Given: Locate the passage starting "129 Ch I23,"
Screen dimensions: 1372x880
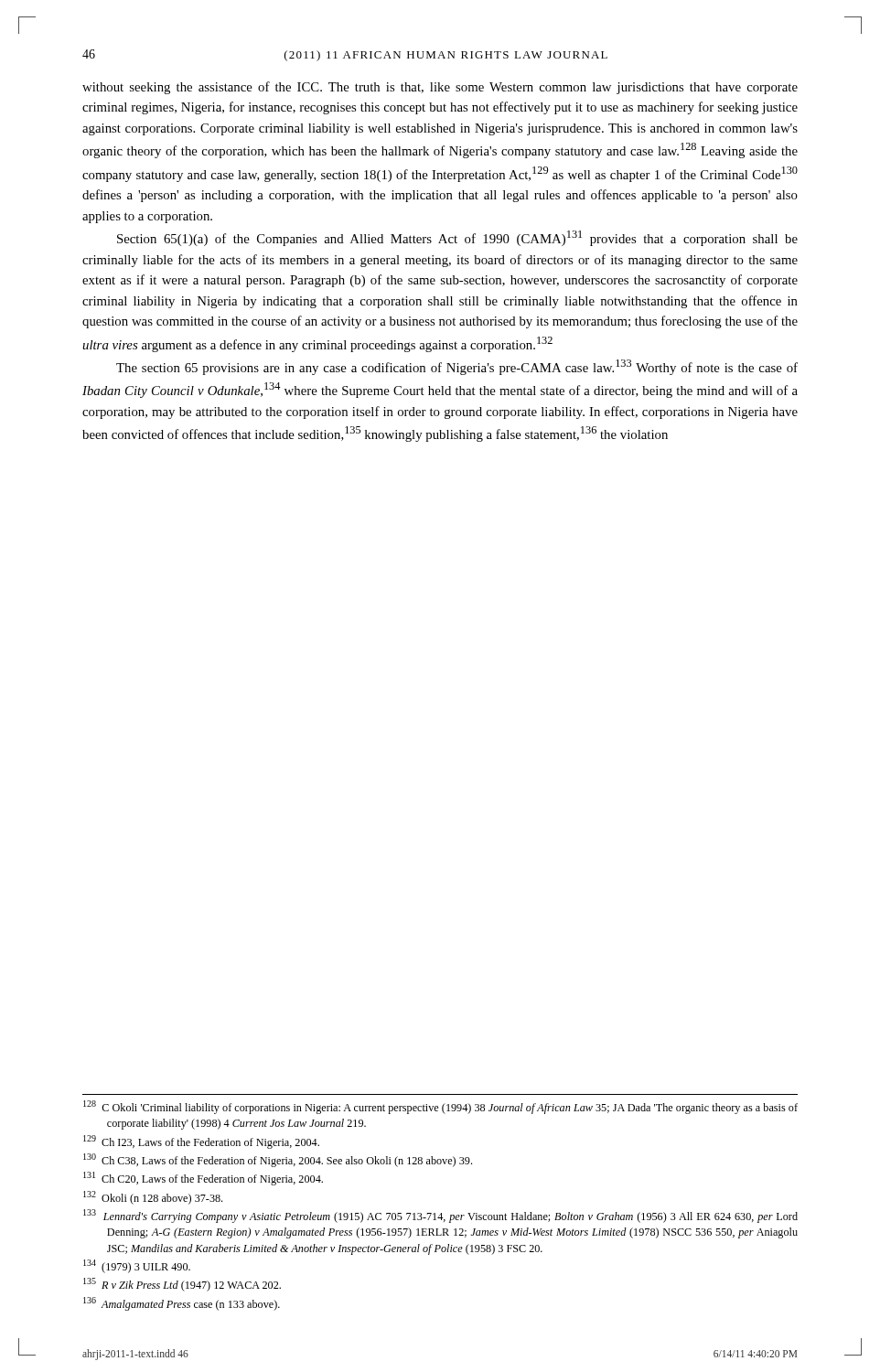Looking at the screenshot, I should point(201,1142).
